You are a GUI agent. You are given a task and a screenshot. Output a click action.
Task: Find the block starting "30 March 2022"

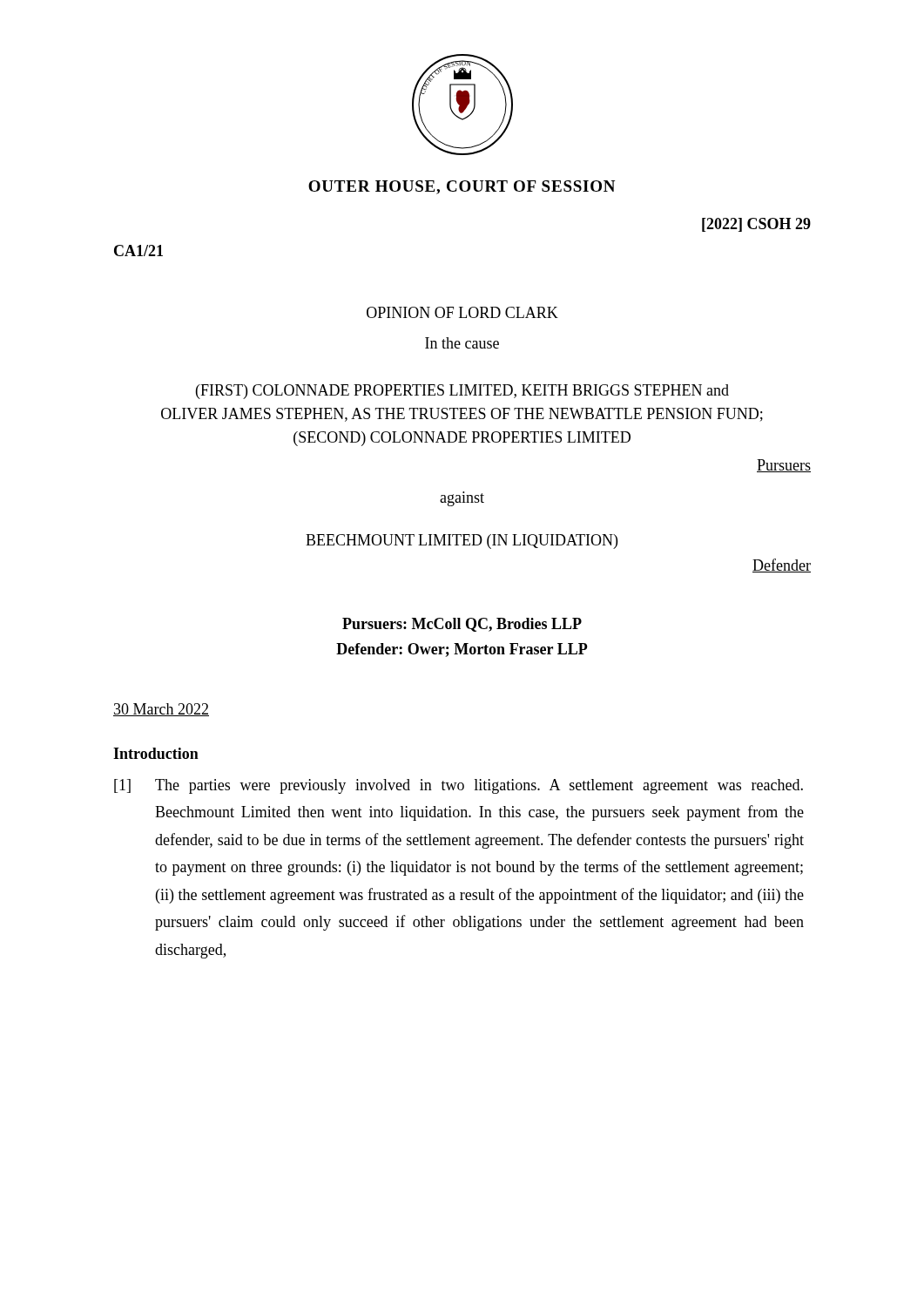[161, 709]
